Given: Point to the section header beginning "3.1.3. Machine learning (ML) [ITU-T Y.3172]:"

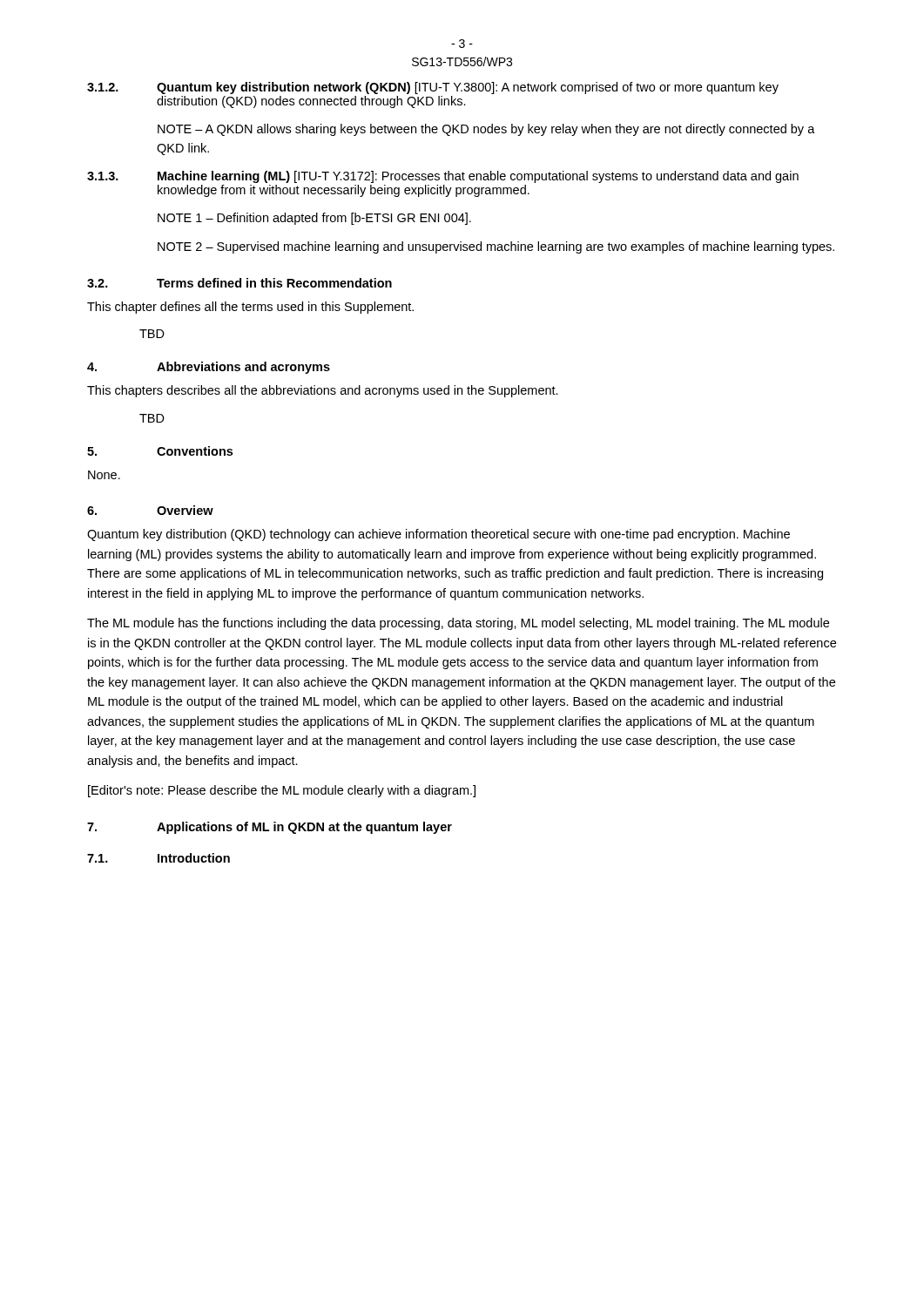Looking at the screenshot, I should click(462, 183).
